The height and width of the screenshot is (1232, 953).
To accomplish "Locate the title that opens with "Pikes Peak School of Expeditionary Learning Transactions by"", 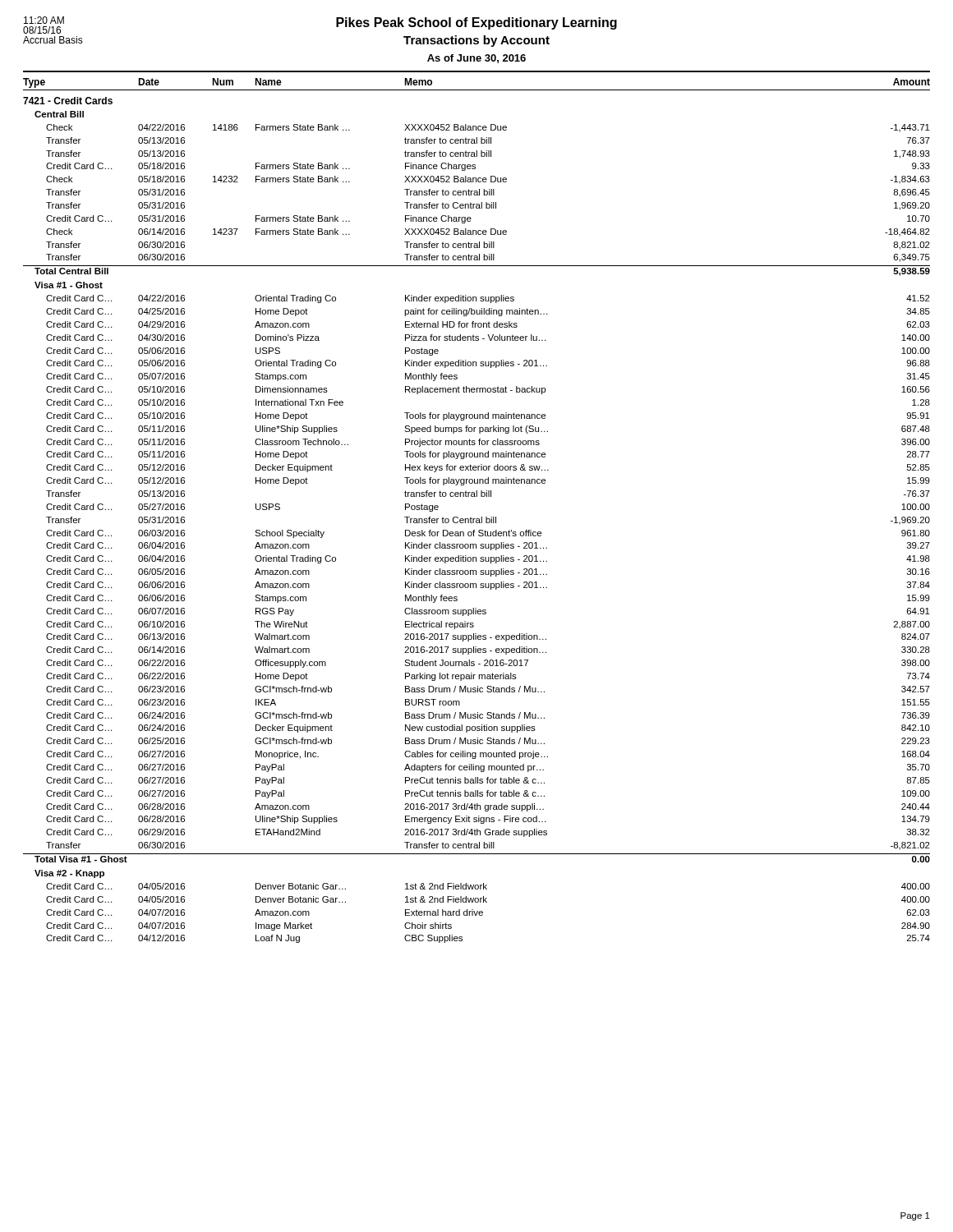I will coord(476,40).
